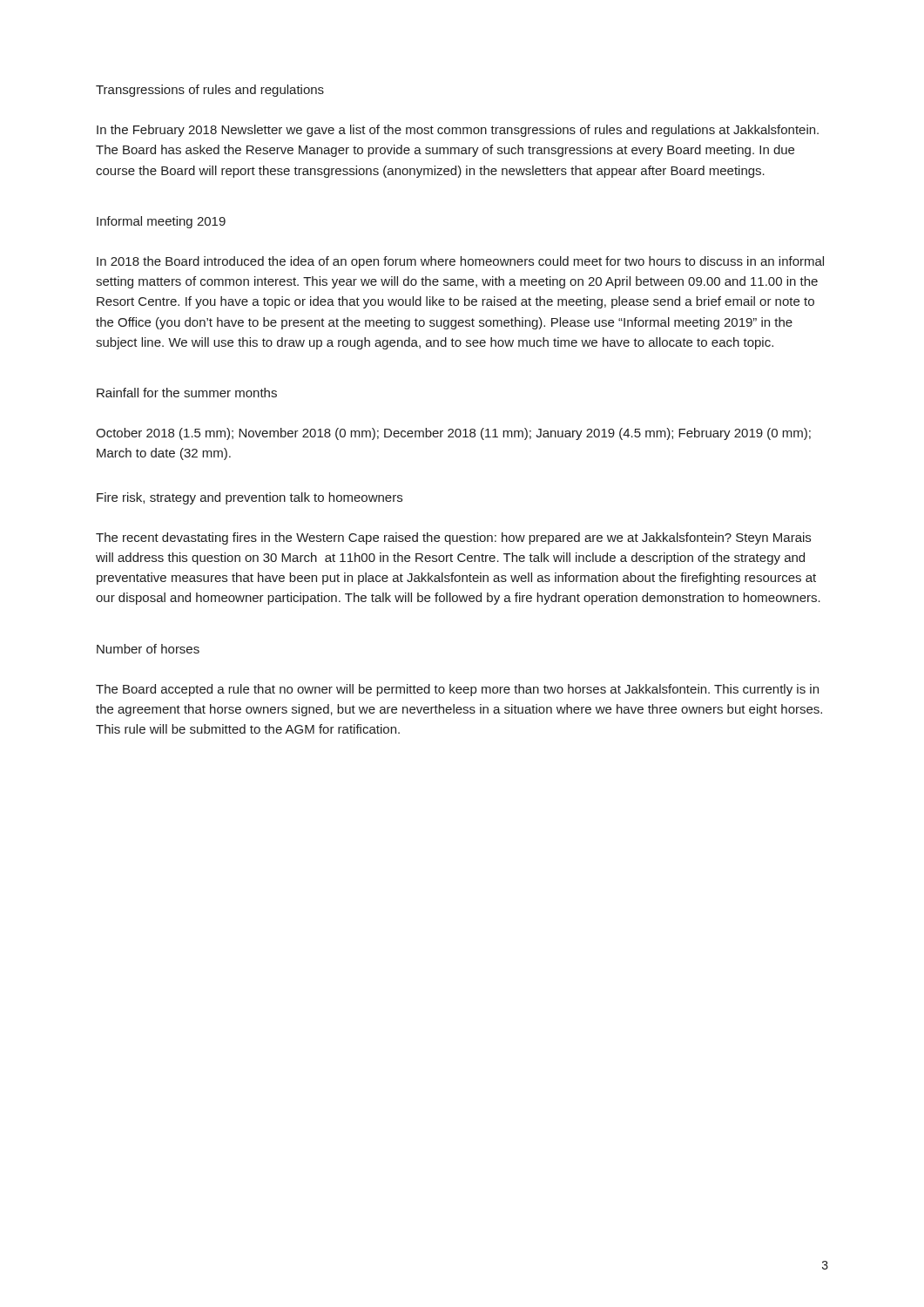Locate the block of text that opens with "The Board accepted"
Screen dimensions: 1307x924
(x=460, y=709)
